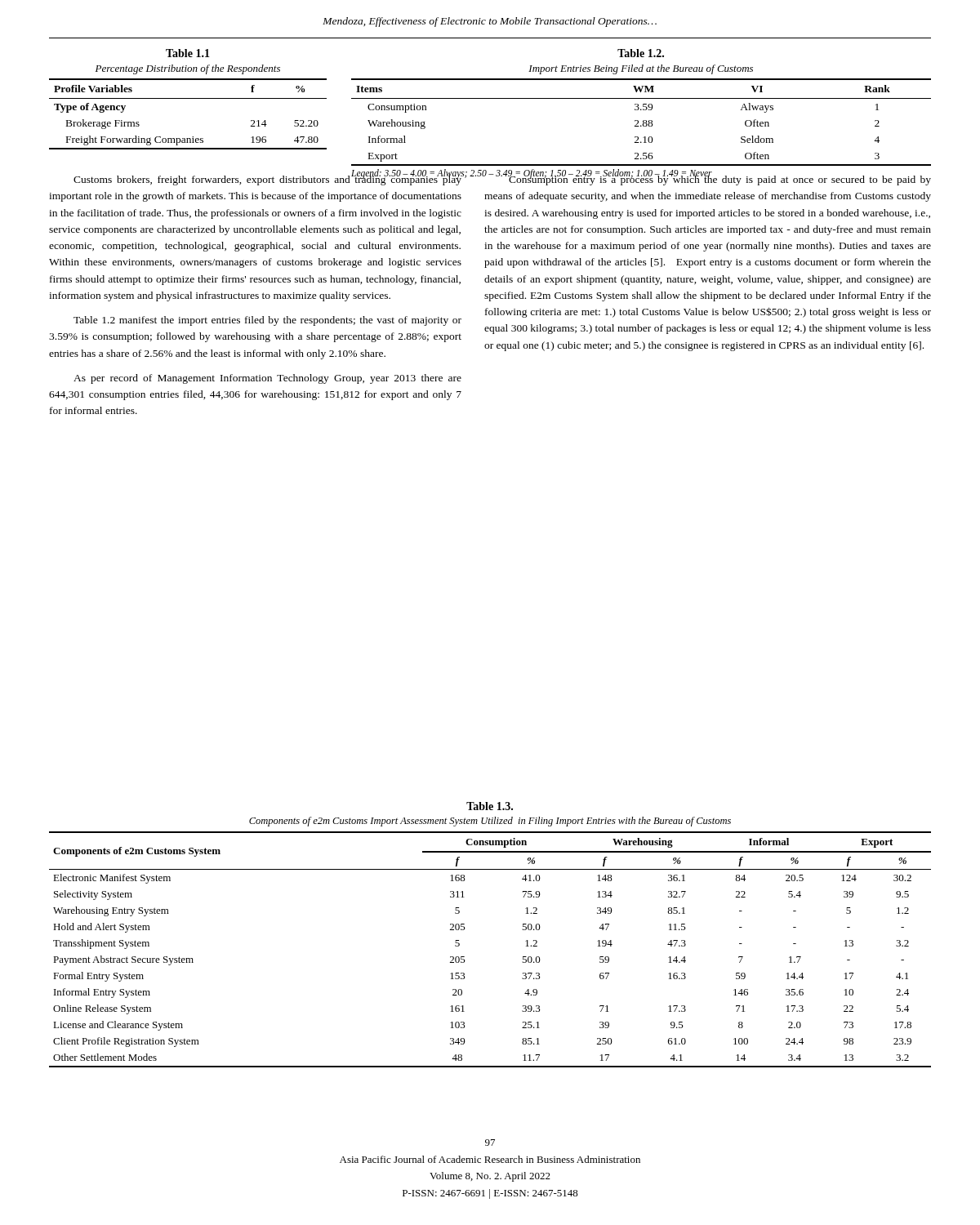Screen dimensions: 1225x980
Task: Select the passage starting "Legend: 3.50 – 4.00 = Always; 2.50 –"
Action: [x=531, y=173]
